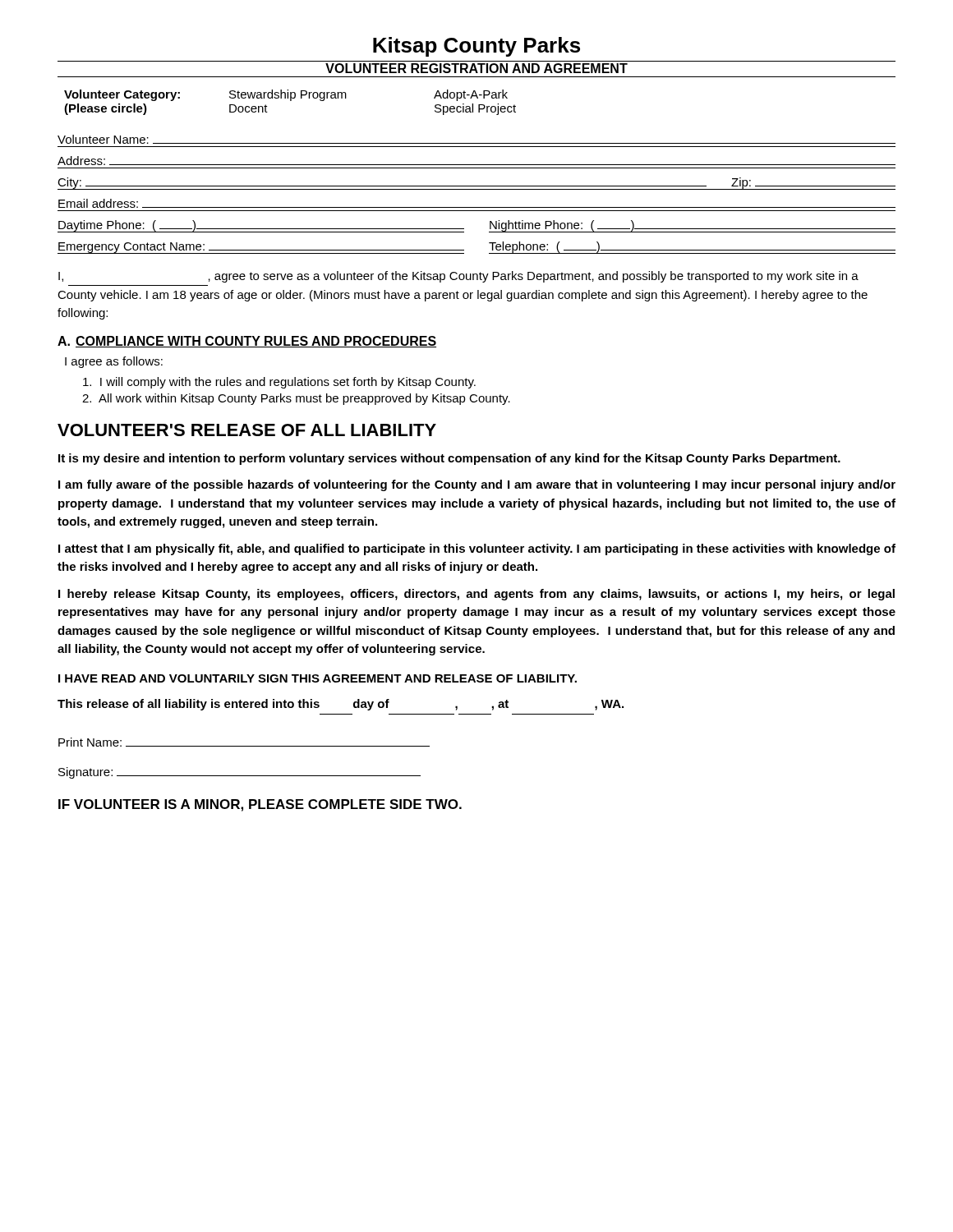Find "Print Name: Signature:" on this page

tap(244, 742)
